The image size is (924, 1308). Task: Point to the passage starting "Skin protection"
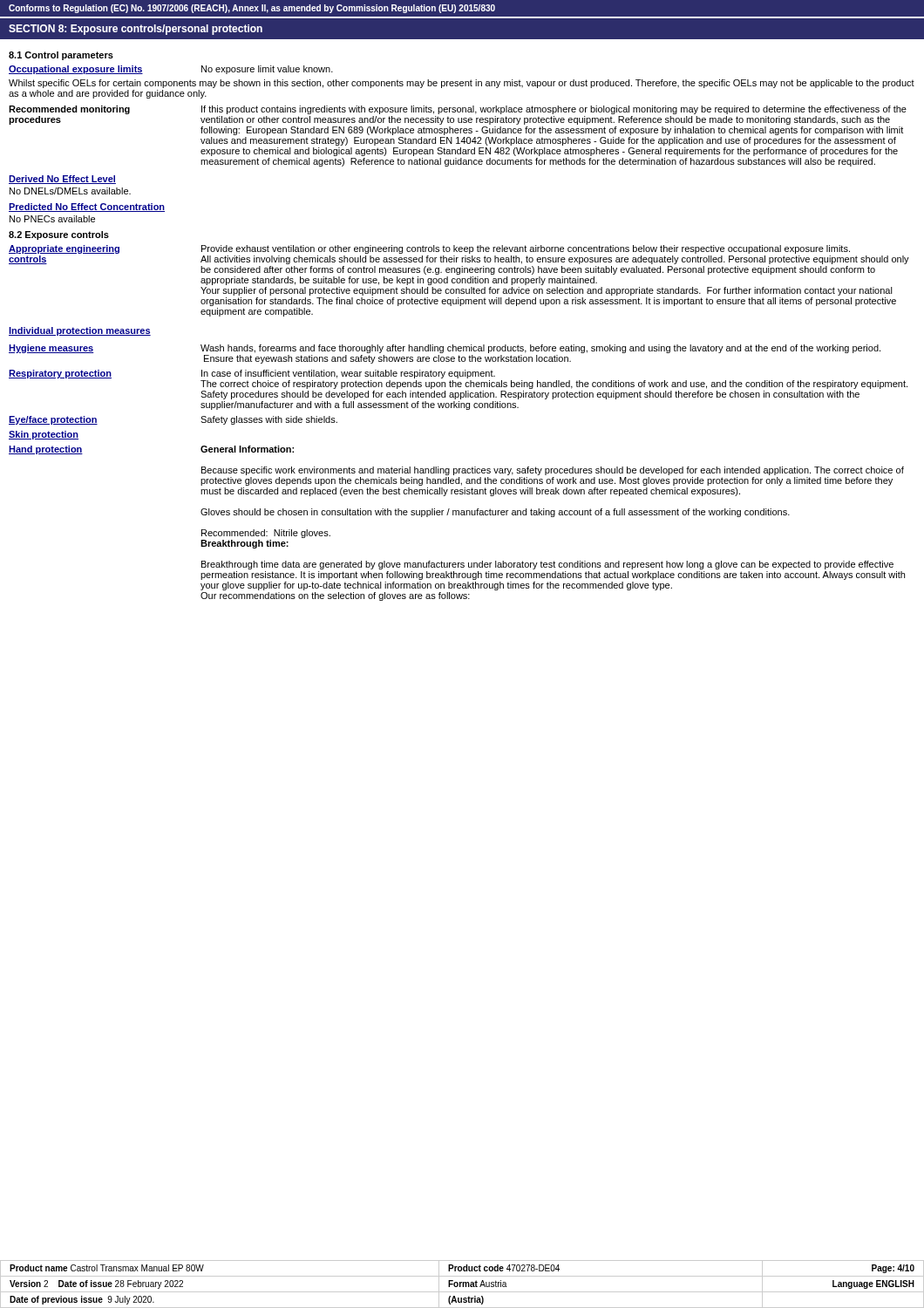point(44,434)
